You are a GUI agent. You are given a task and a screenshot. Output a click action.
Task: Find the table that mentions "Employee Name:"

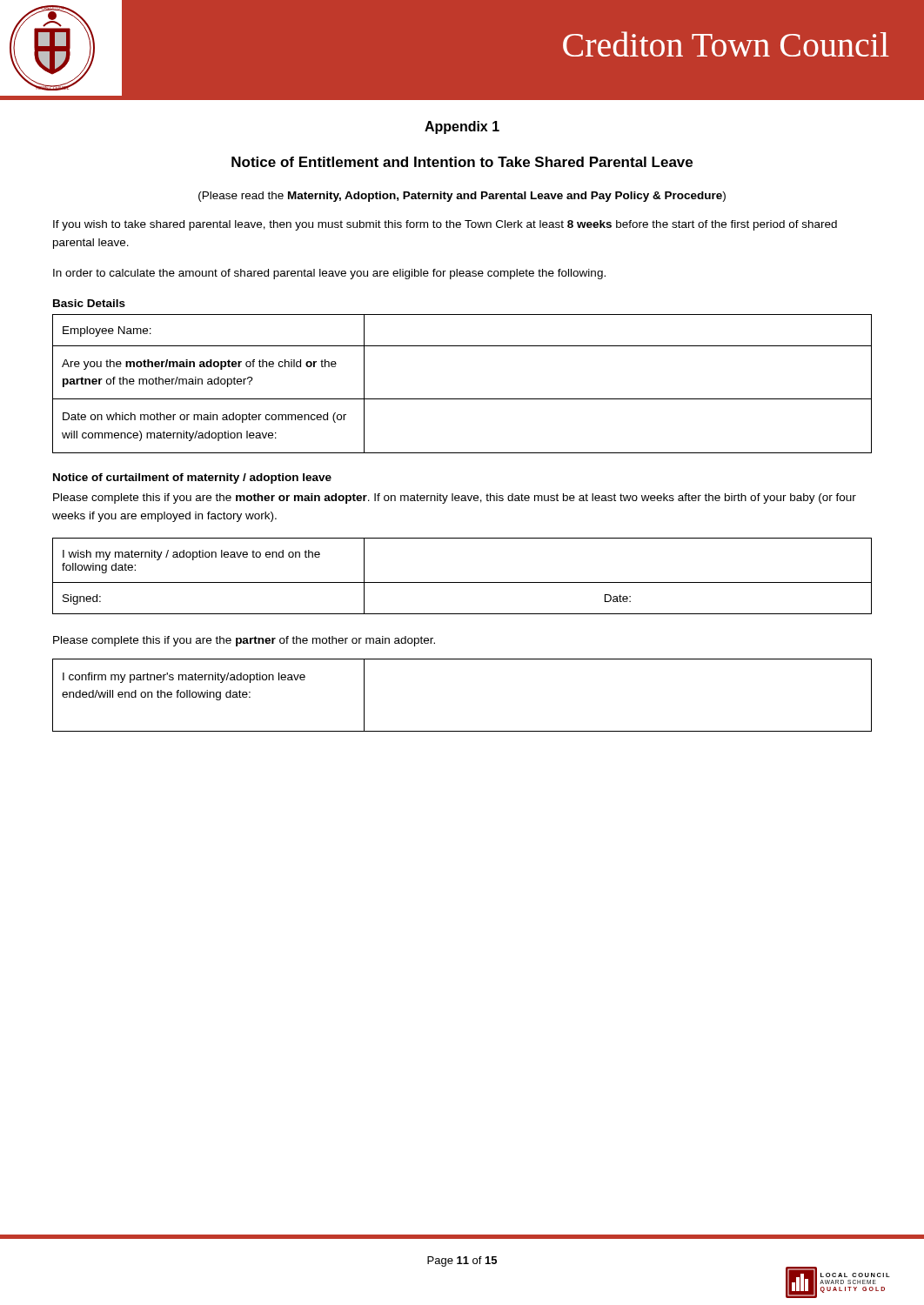pos(462,383)
